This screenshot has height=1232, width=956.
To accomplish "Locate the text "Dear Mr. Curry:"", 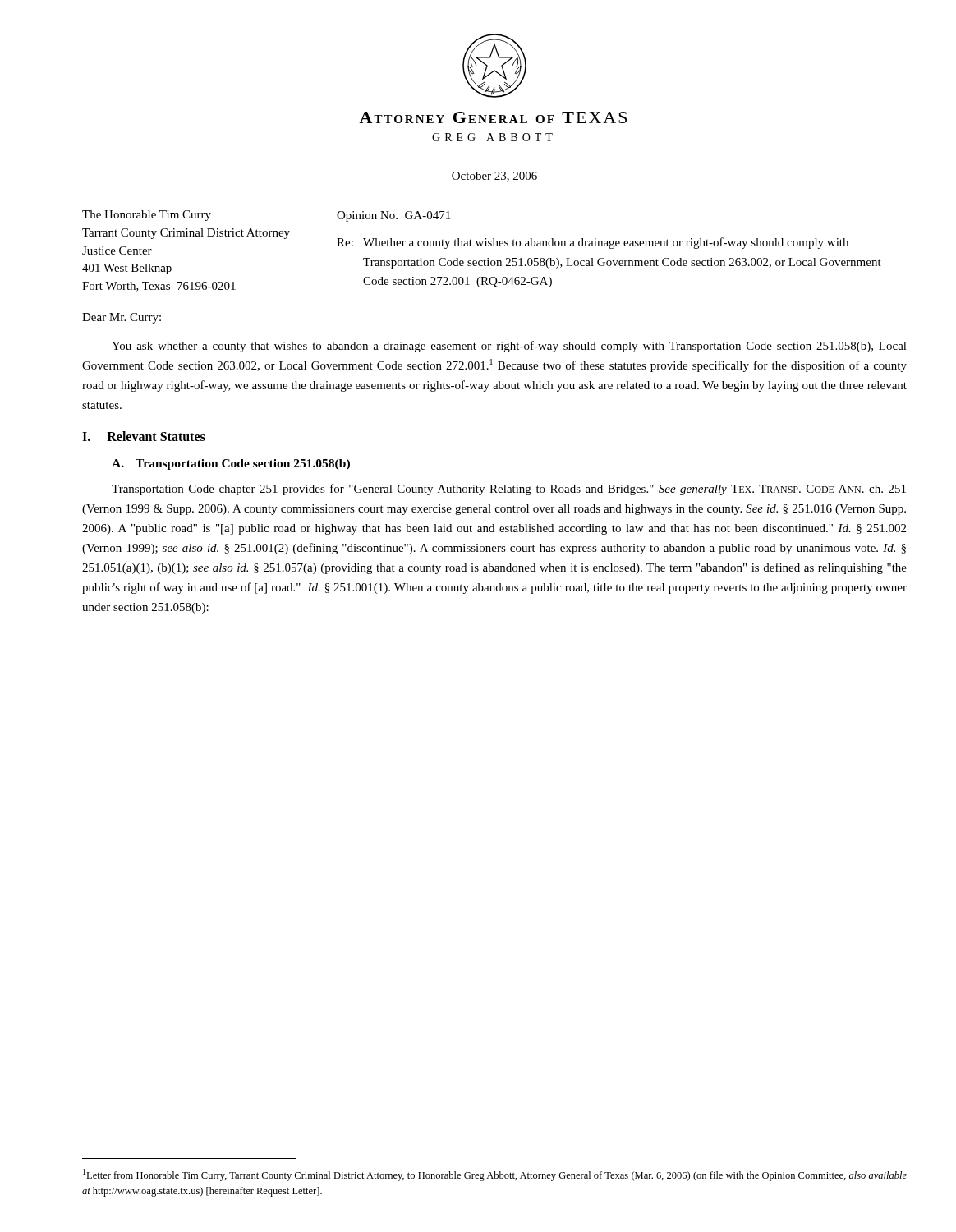I will point(122,317).
